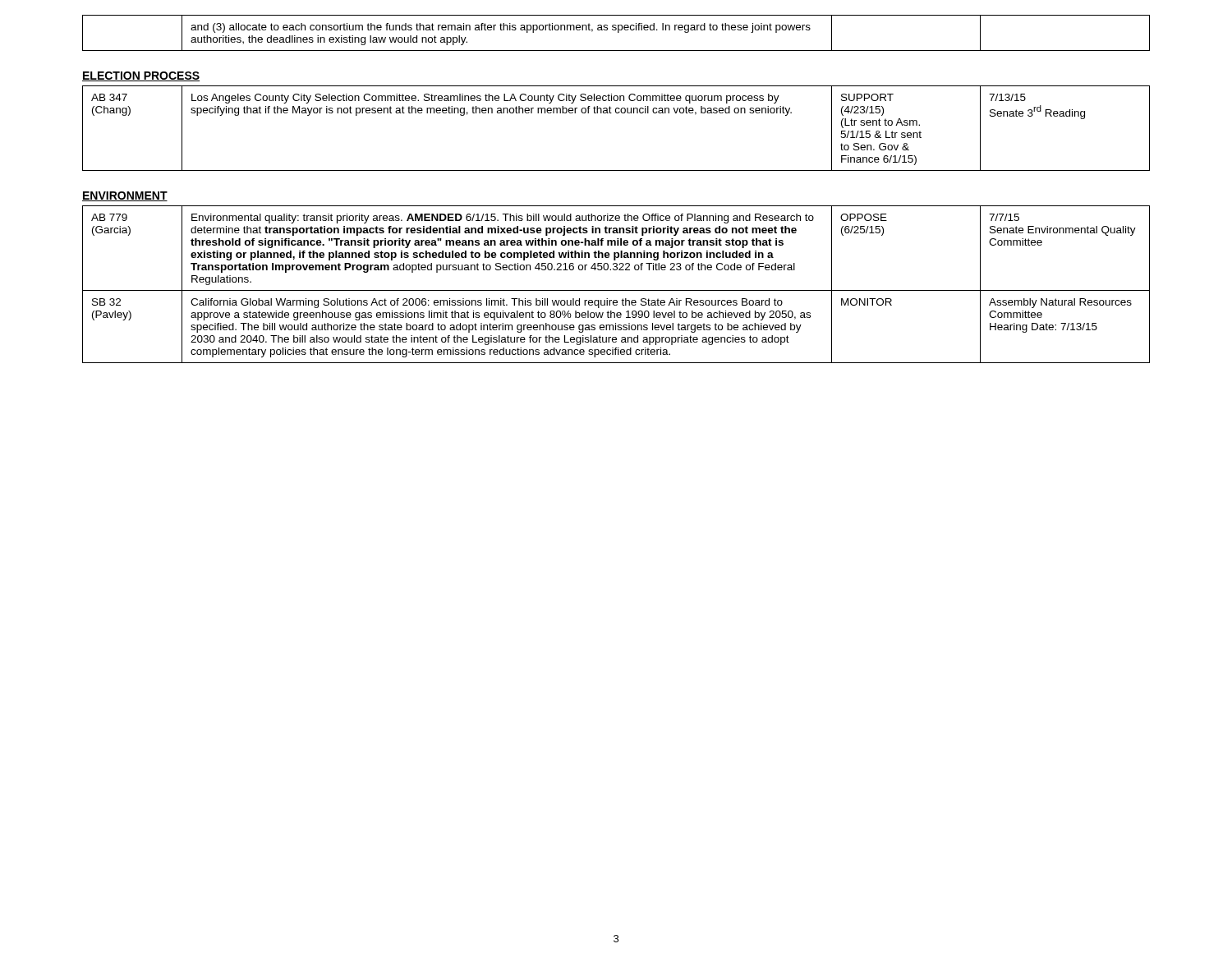
Task: Select the passage starting "ELECTION PROCESS"
Action: coord(141,76)
